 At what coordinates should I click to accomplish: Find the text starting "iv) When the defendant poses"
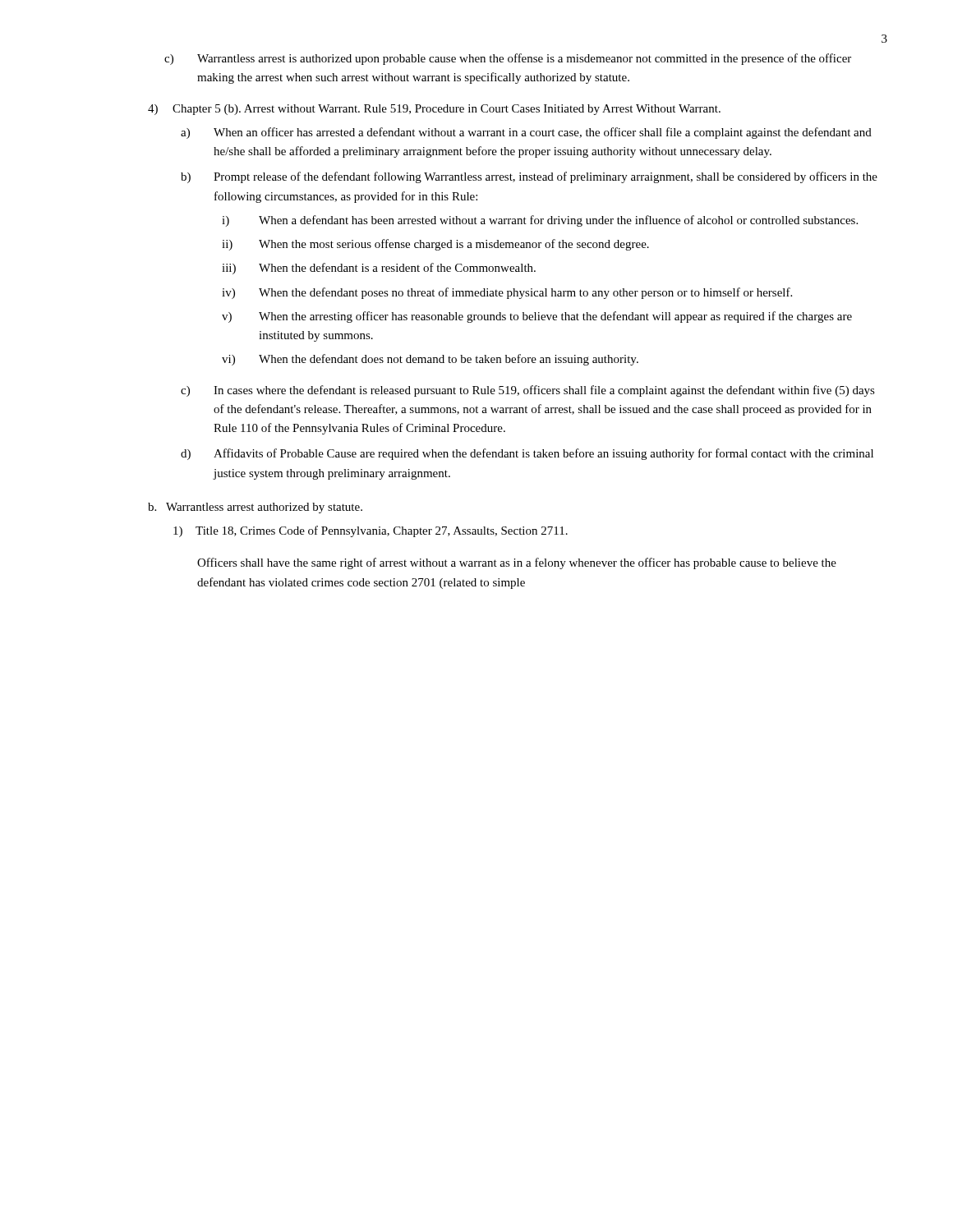tap(555, 293)
